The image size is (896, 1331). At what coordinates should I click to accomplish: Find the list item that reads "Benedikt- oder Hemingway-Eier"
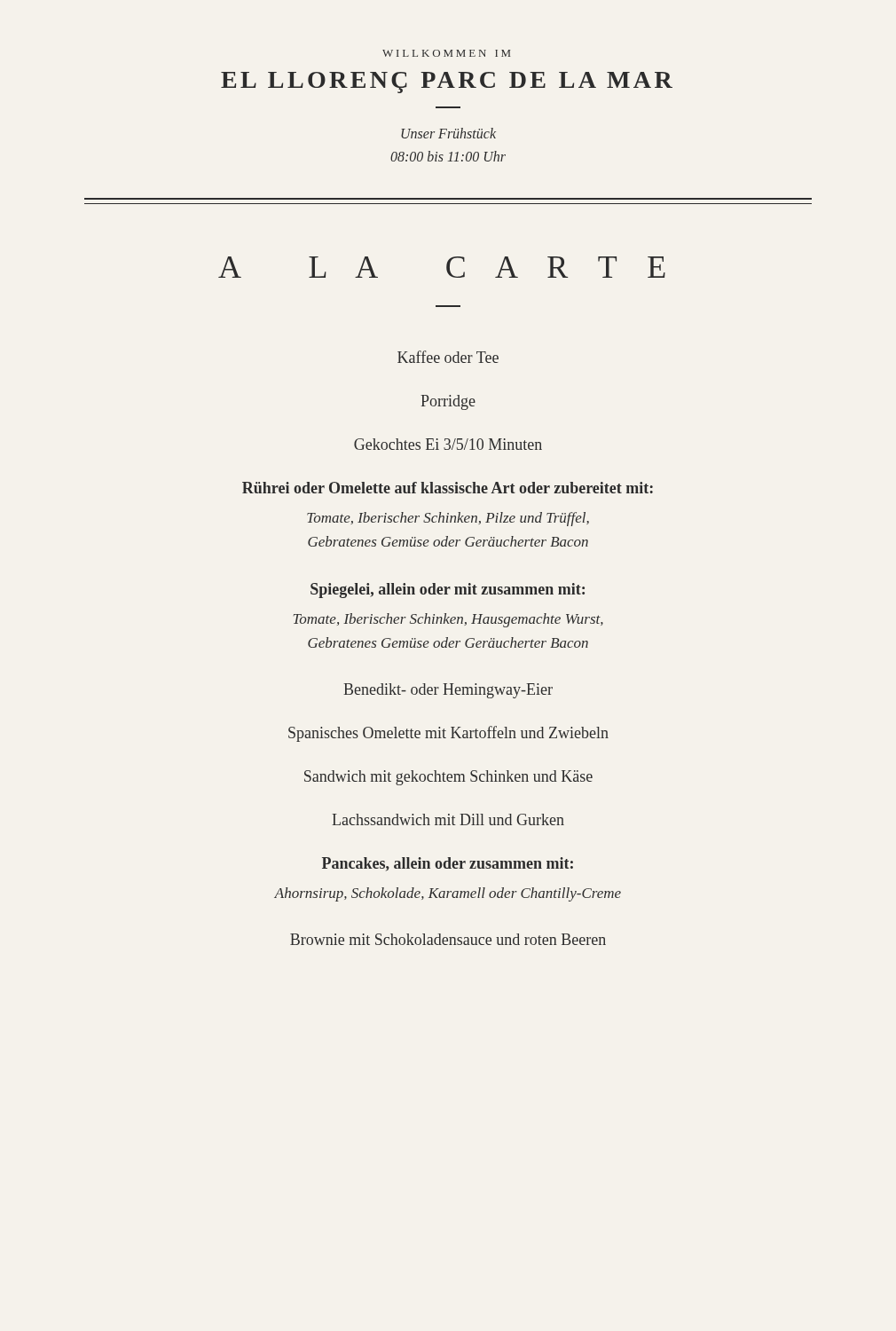[448, 690]
